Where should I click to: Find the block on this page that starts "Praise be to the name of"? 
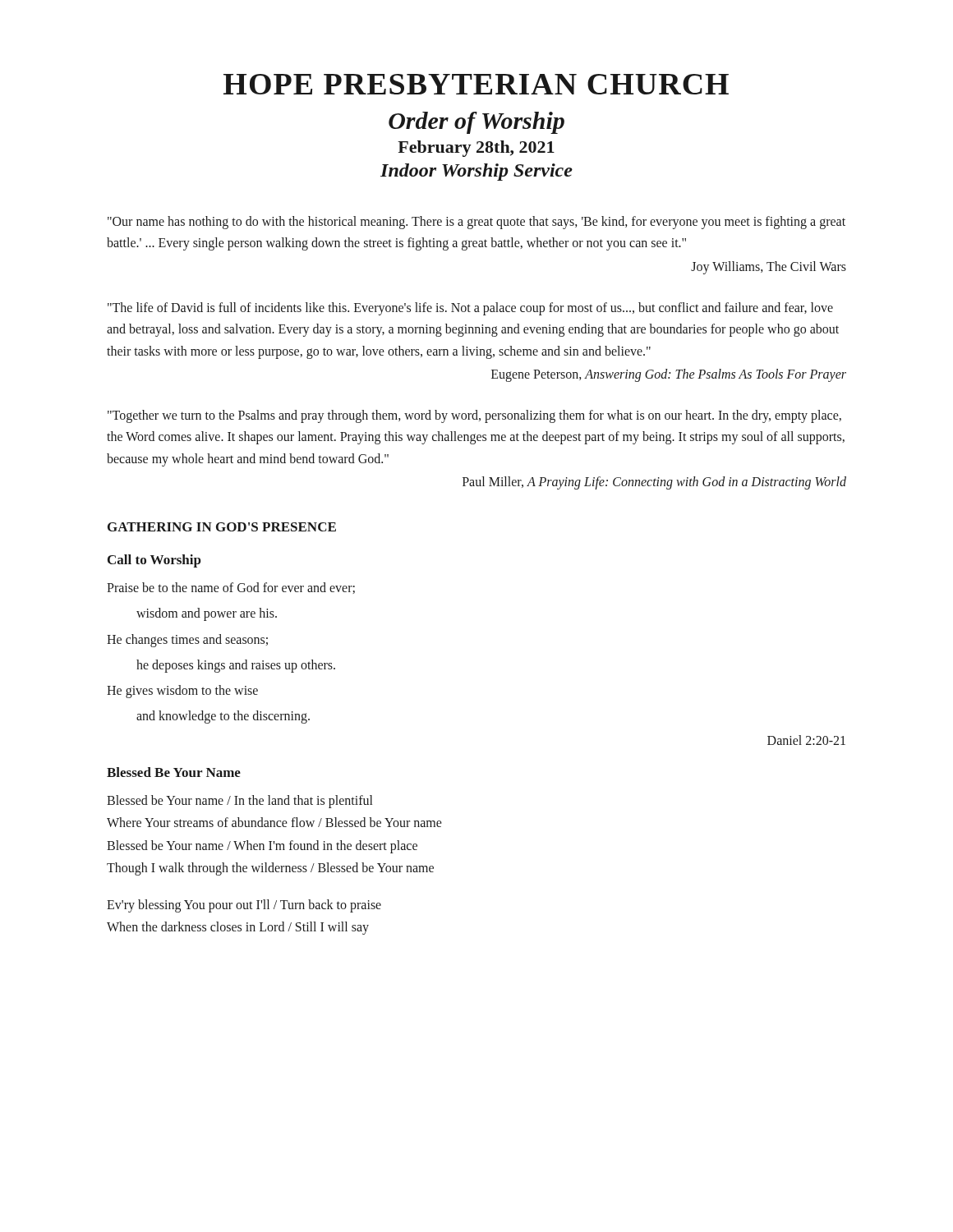pyautogui.click(x=231, y=588)
